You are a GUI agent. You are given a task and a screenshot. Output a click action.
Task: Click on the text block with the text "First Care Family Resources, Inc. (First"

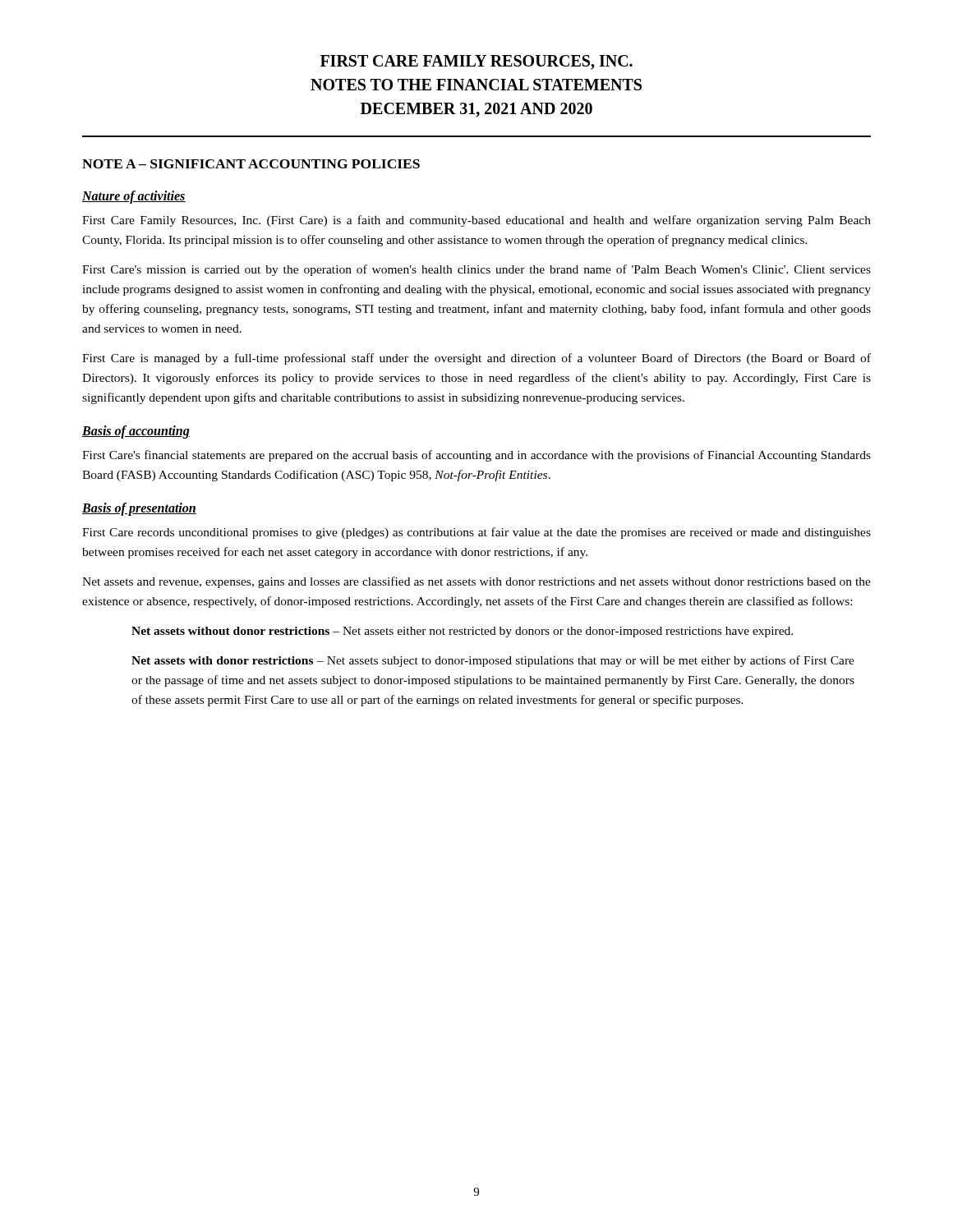point(476,230)
